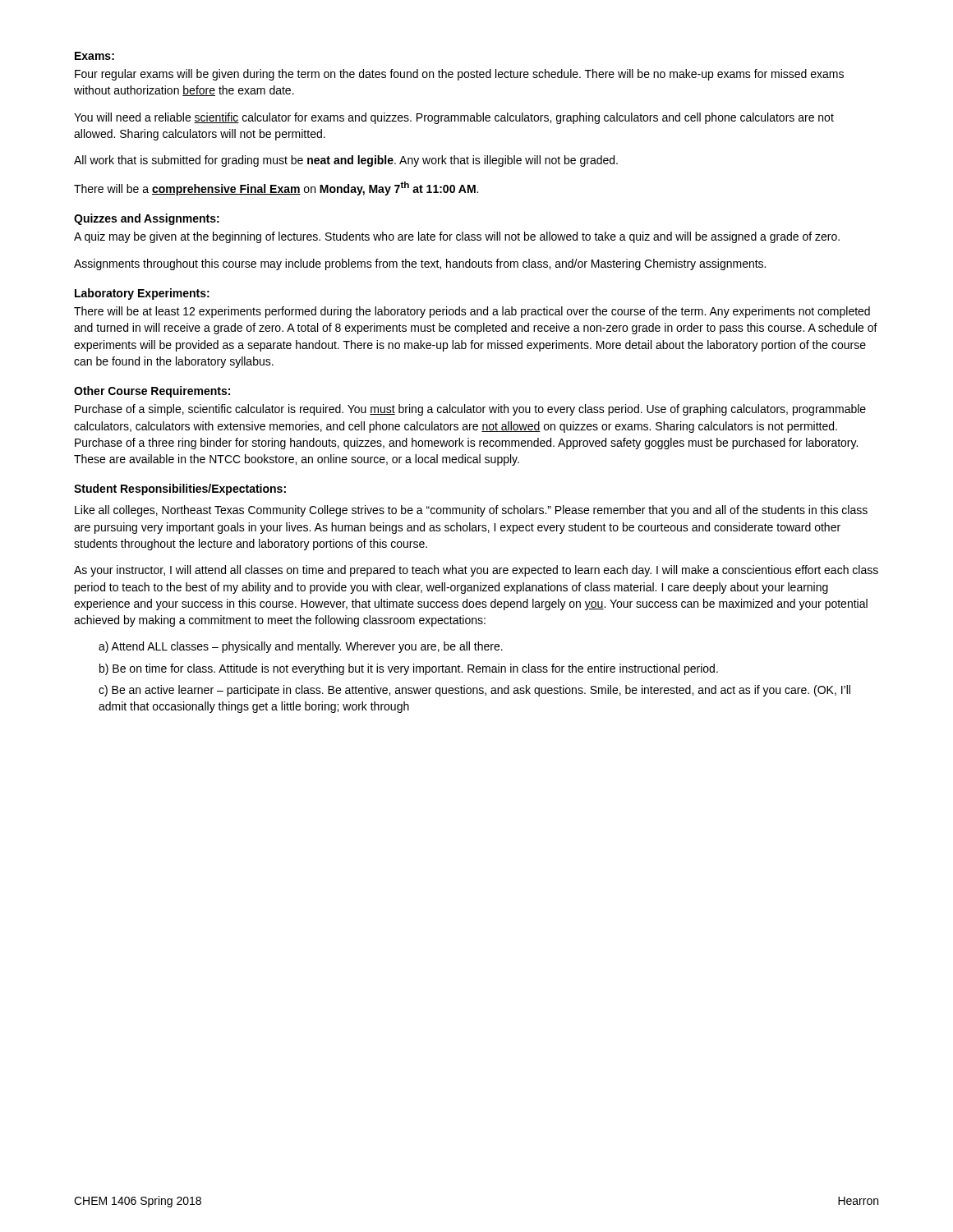
Task: Click on the section header that reads "Quizzes and Assignments:"
Action: 147,219
